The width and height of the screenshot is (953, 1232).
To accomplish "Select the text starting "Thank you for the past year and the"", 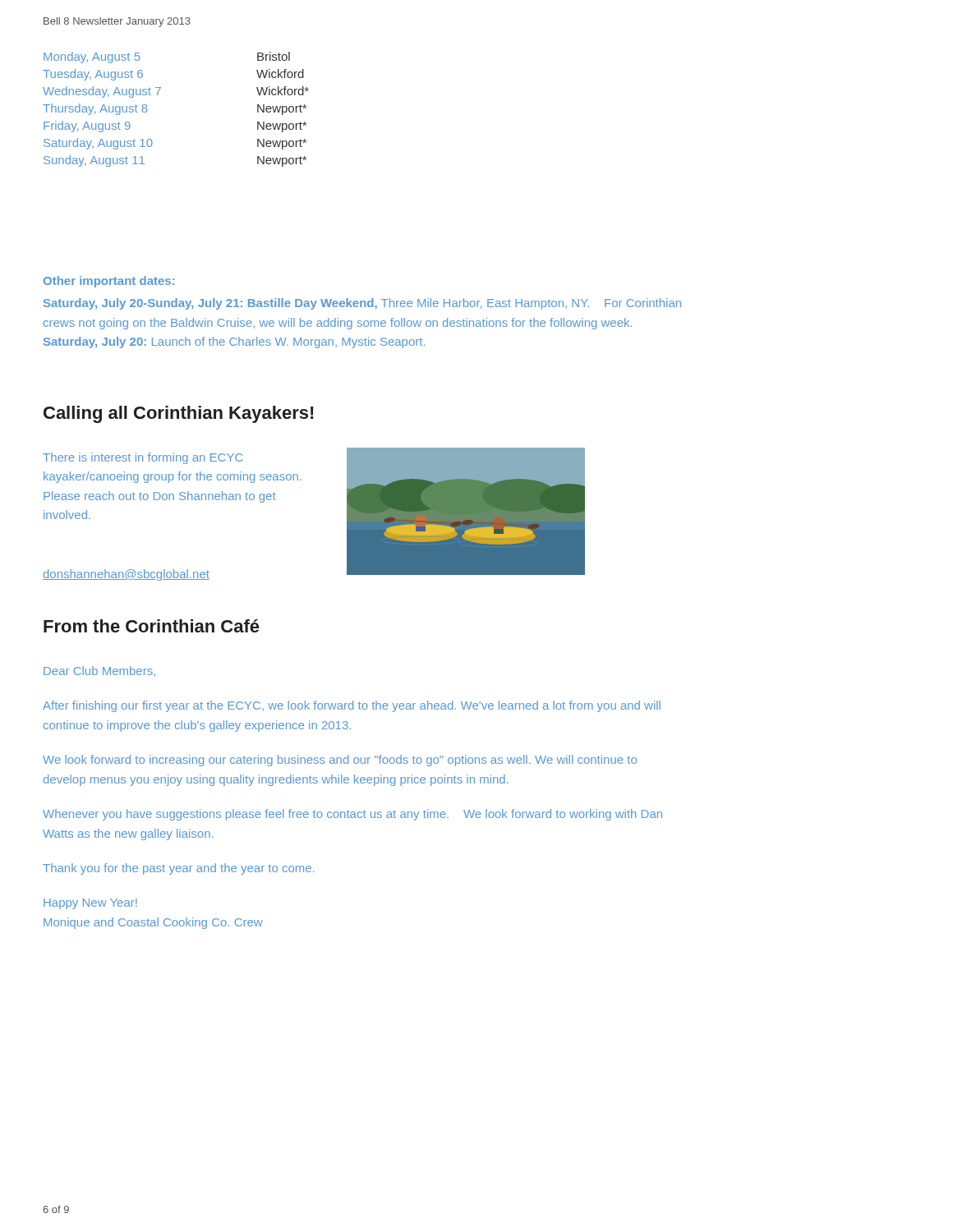I will [x=179, y=868].
